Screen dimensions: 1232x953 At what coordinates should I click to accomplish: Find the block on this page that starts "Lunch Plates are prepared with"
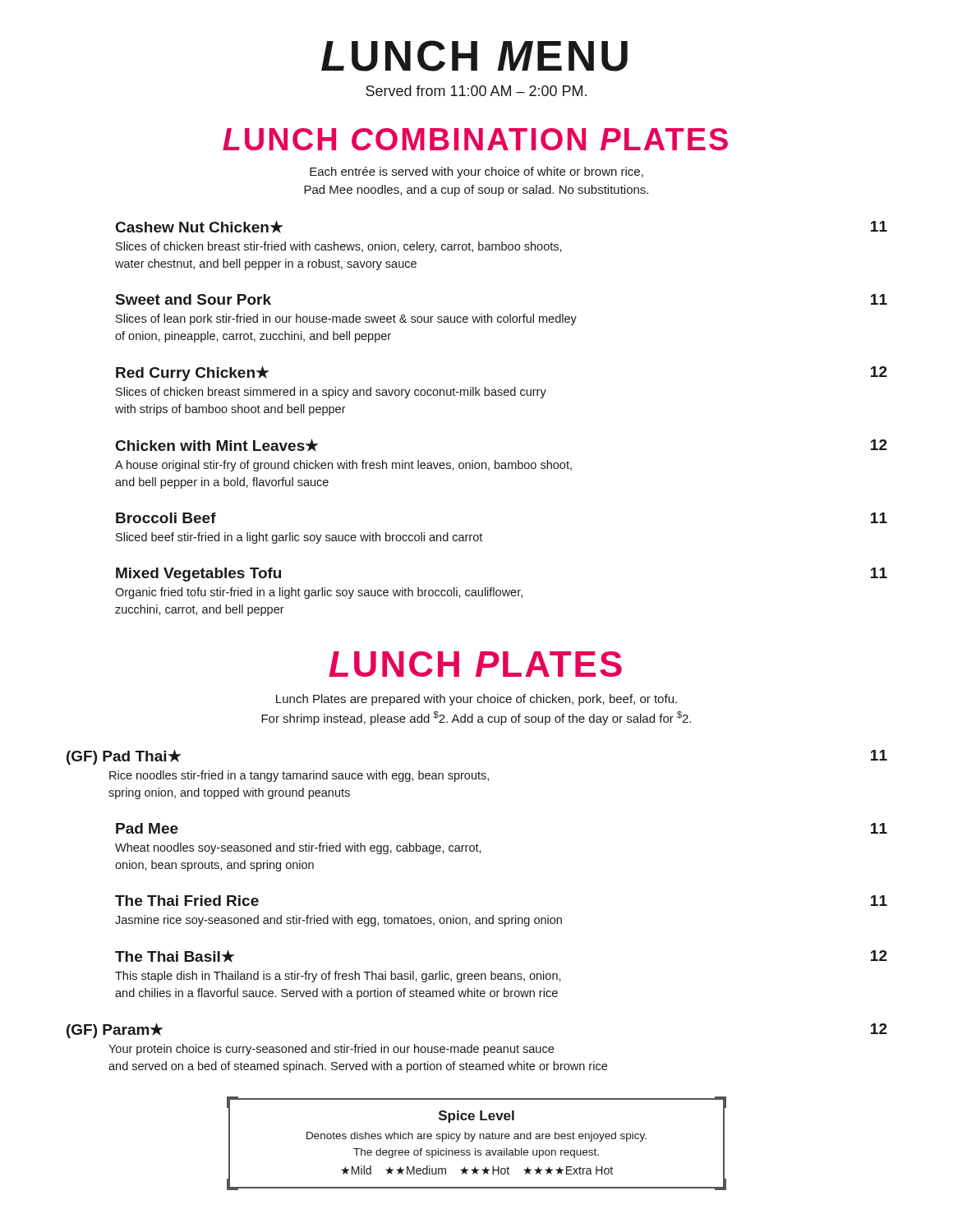click(x=476, y=709)
